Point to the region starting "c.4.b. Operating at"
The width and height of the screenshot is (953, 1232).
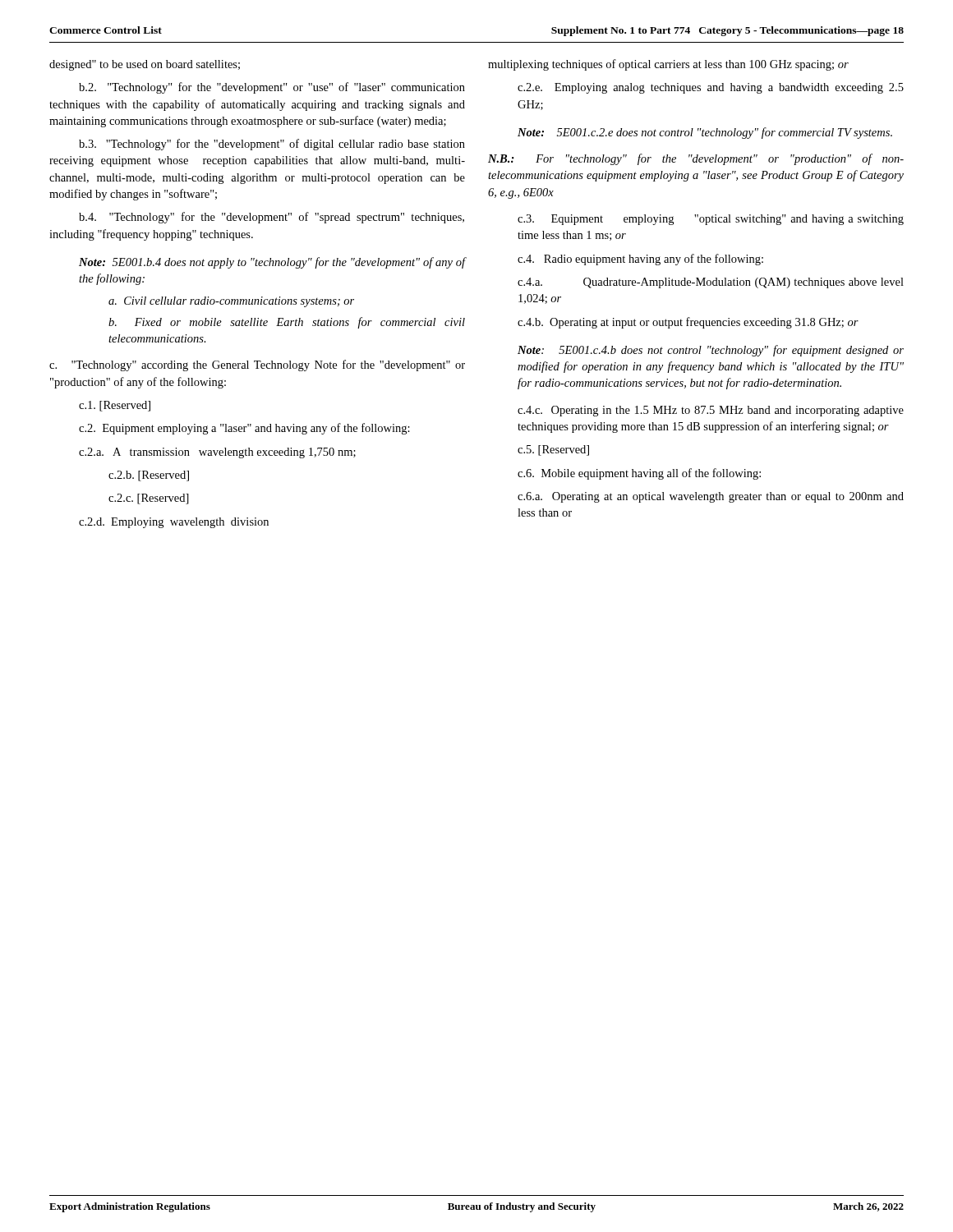click(688, 322)
